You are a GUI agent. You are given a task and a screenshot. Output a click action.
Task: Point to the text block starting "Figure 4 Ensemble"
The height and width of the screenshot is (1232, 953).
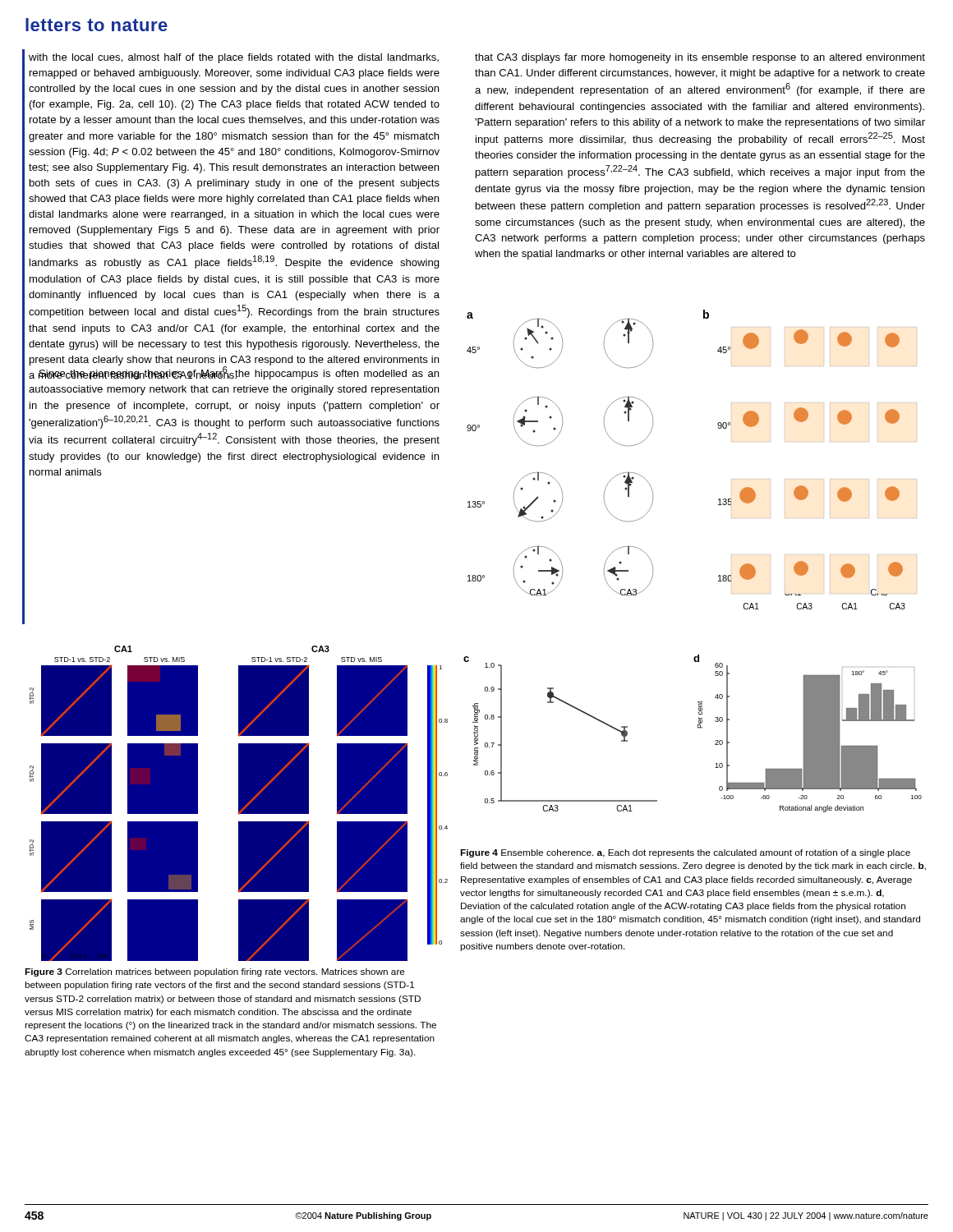693,899
